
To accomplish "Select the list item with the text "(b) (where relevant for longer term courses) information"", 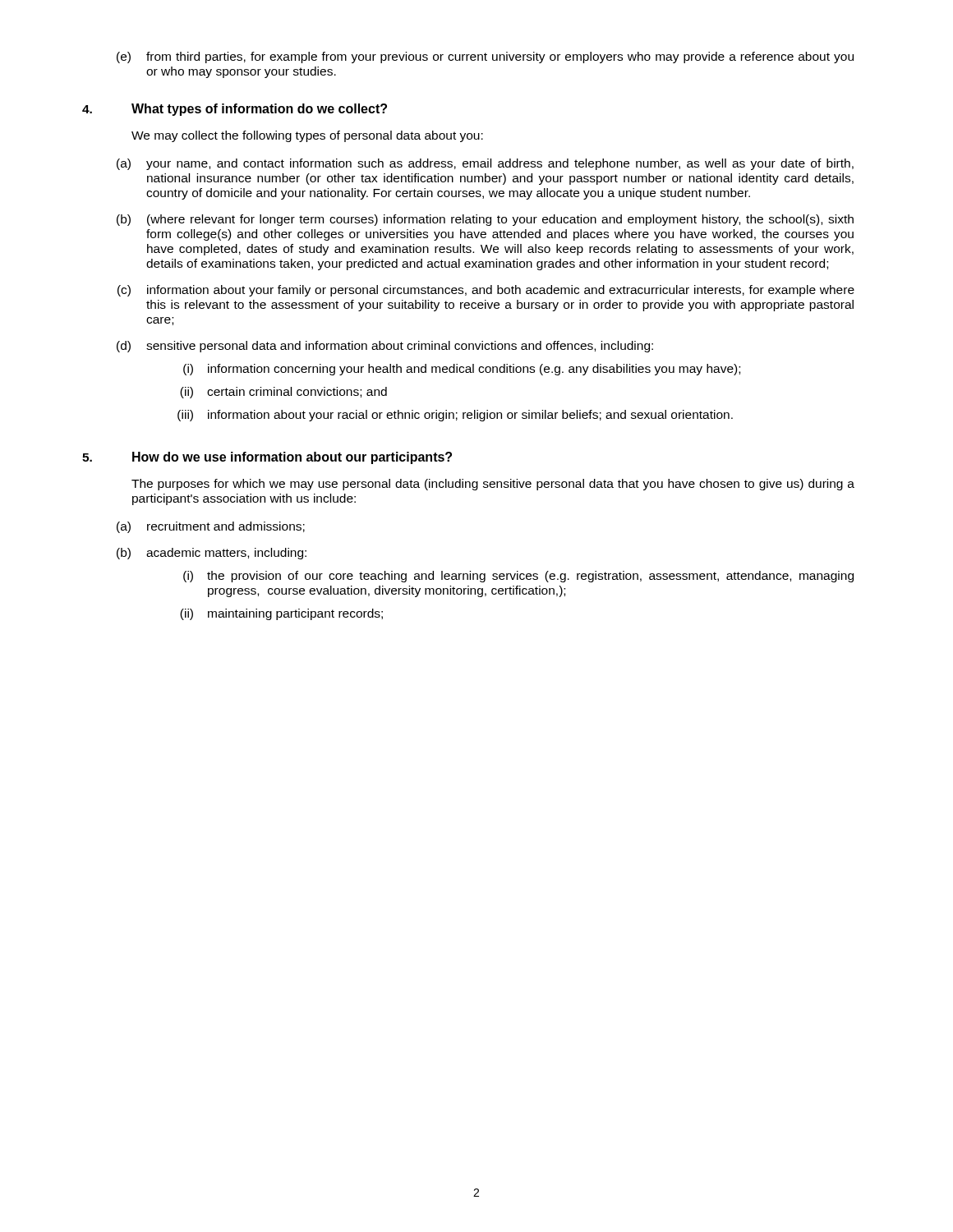I will coord(468,241).
